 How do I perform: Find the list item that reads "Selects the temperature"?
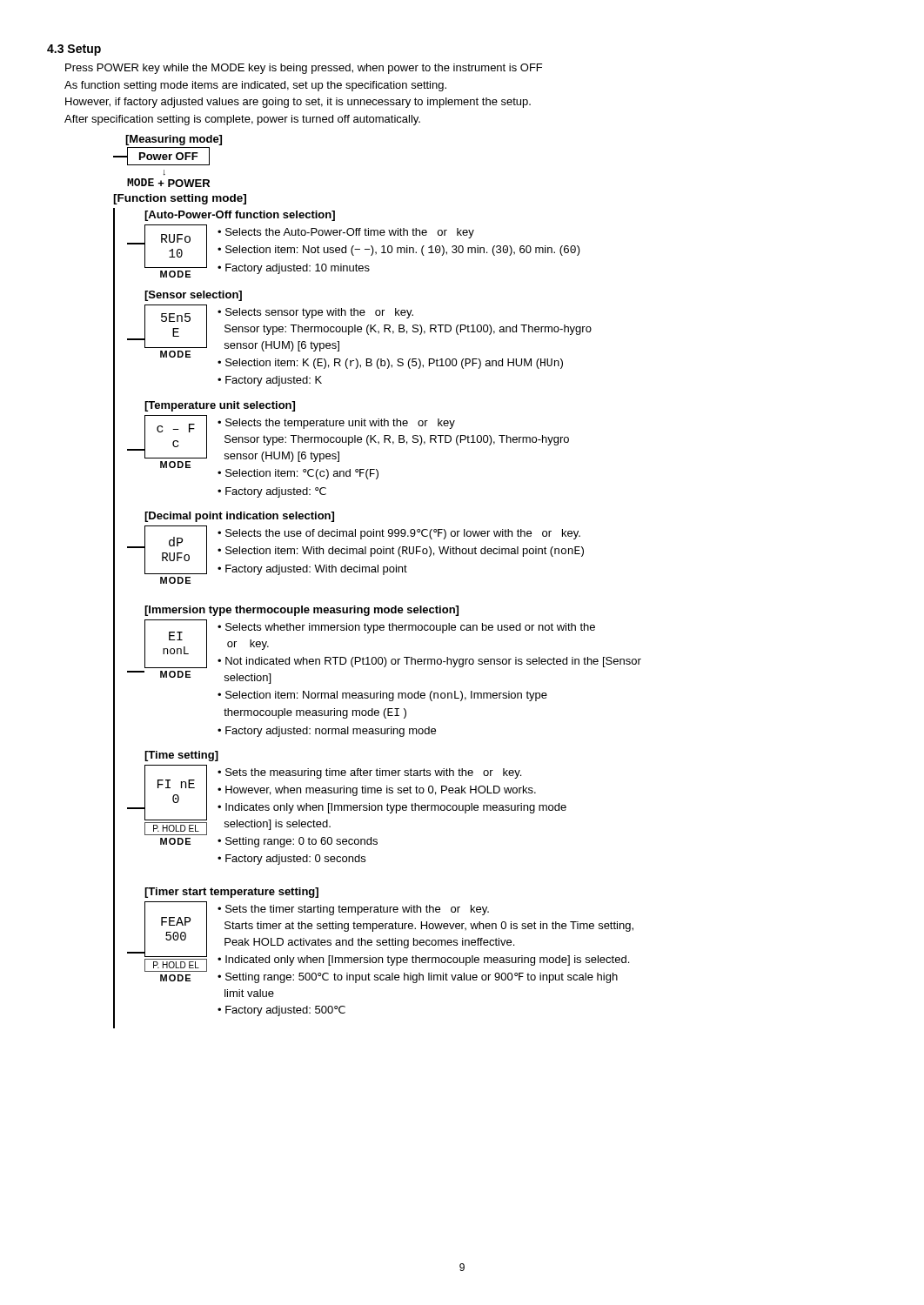336,424
